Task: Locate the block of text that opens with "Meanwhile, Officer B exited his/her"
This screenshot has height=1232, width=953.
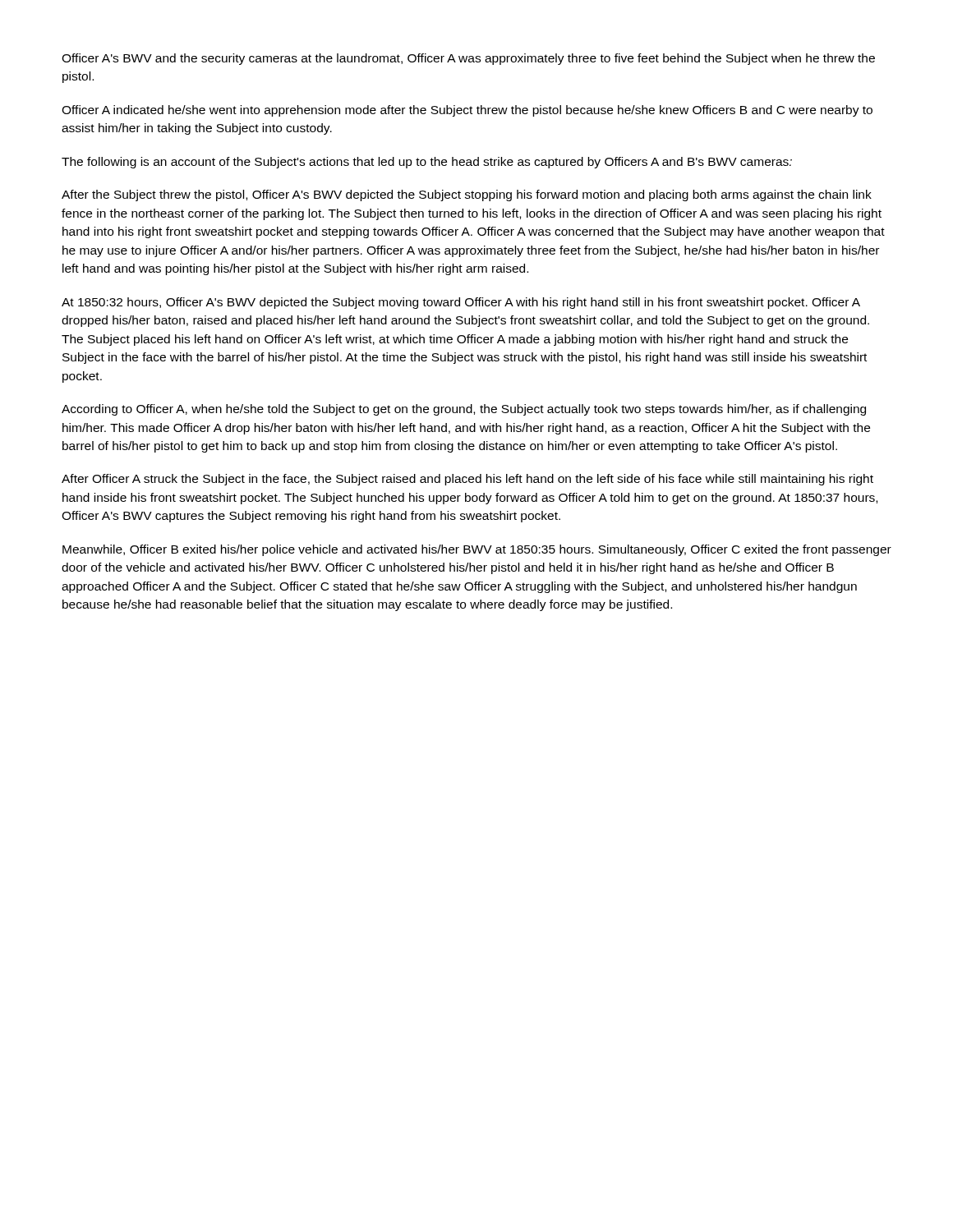Action: [476, 577]
